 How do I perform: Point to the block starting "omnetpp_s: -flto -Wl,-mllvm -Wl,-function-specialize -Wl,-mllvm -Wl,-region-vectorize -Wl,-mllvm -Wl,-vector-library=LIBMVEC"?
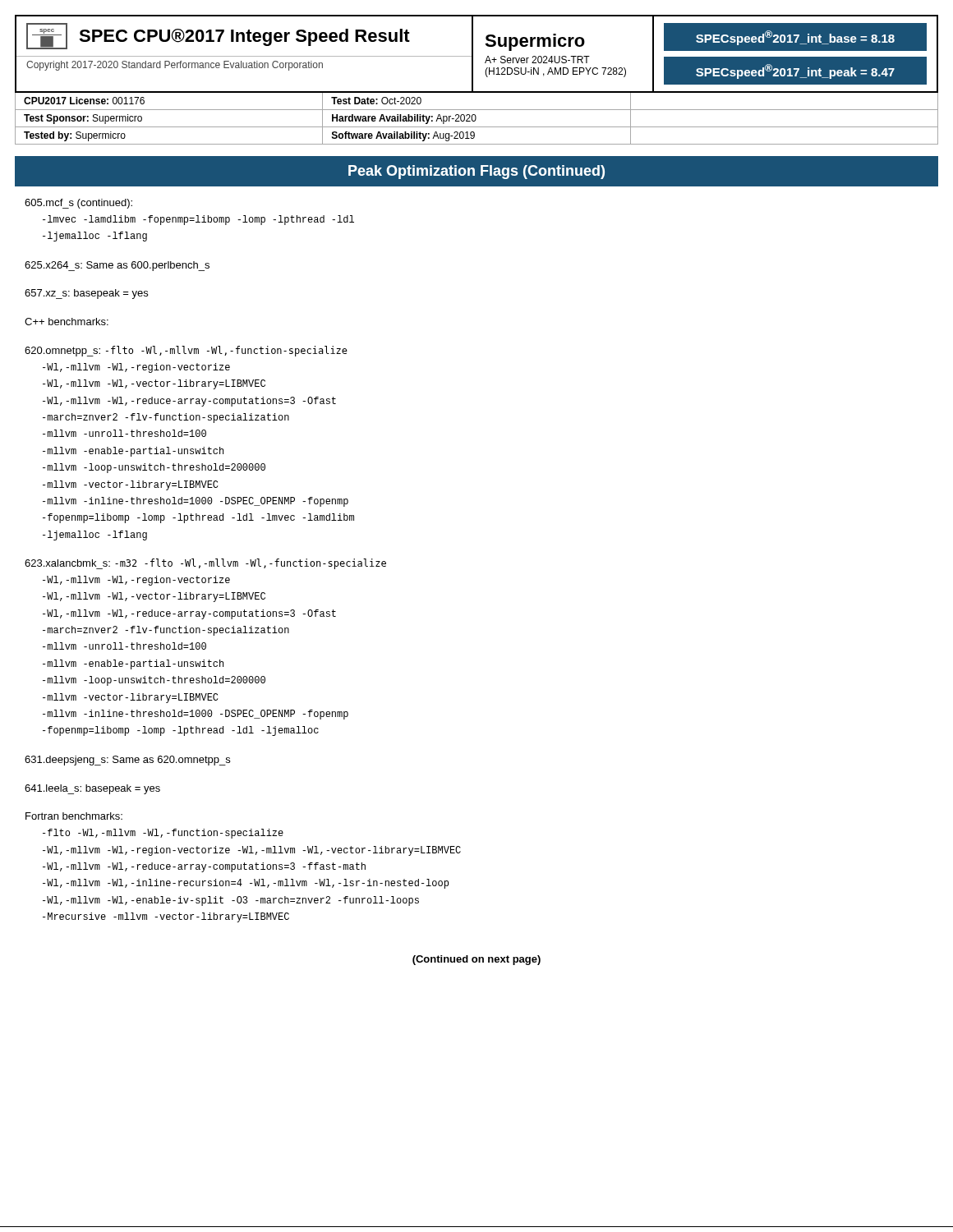click(186, 351)
